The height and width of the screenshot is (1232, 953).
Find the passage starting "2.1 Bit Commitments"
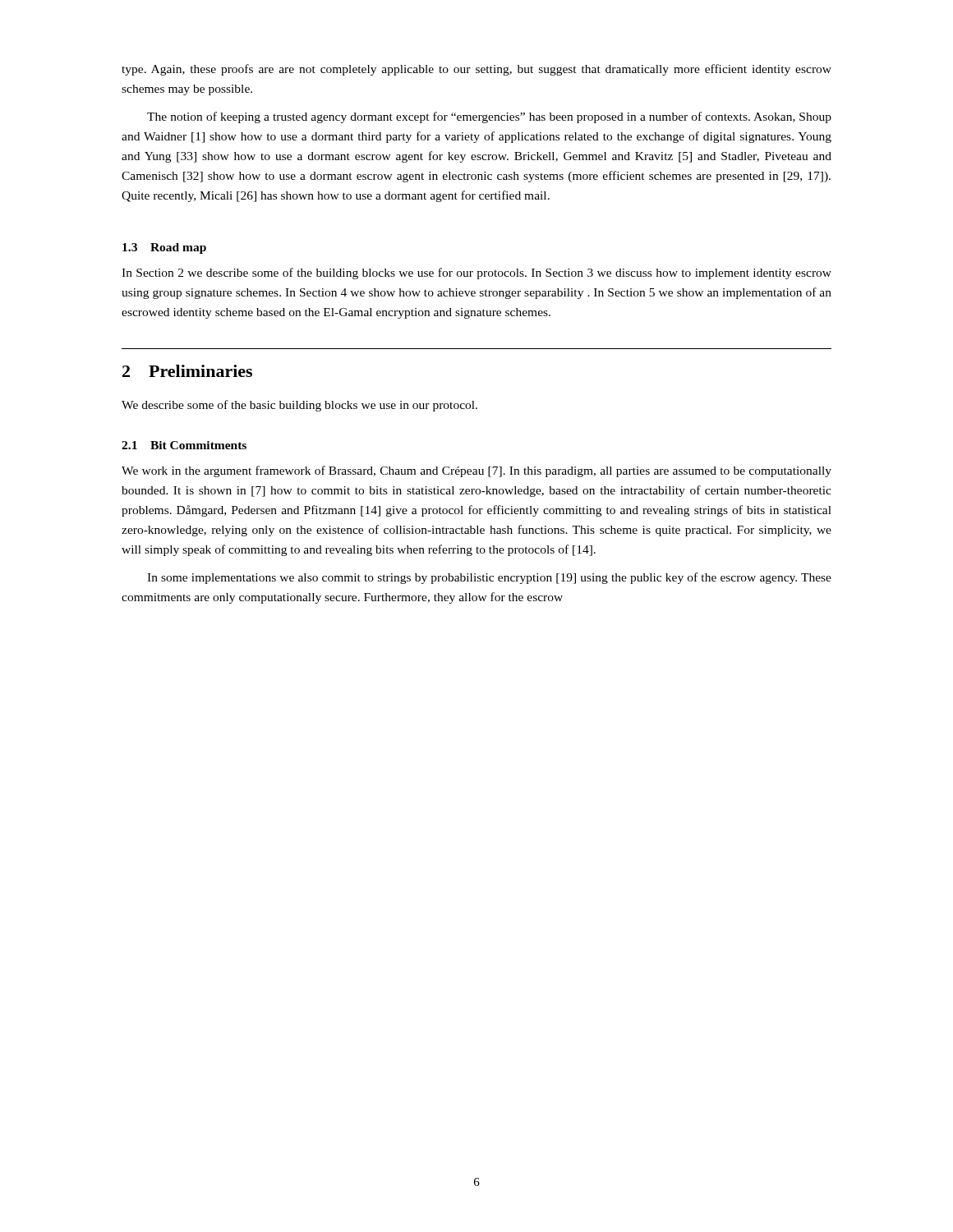click(x=184, y=445)
